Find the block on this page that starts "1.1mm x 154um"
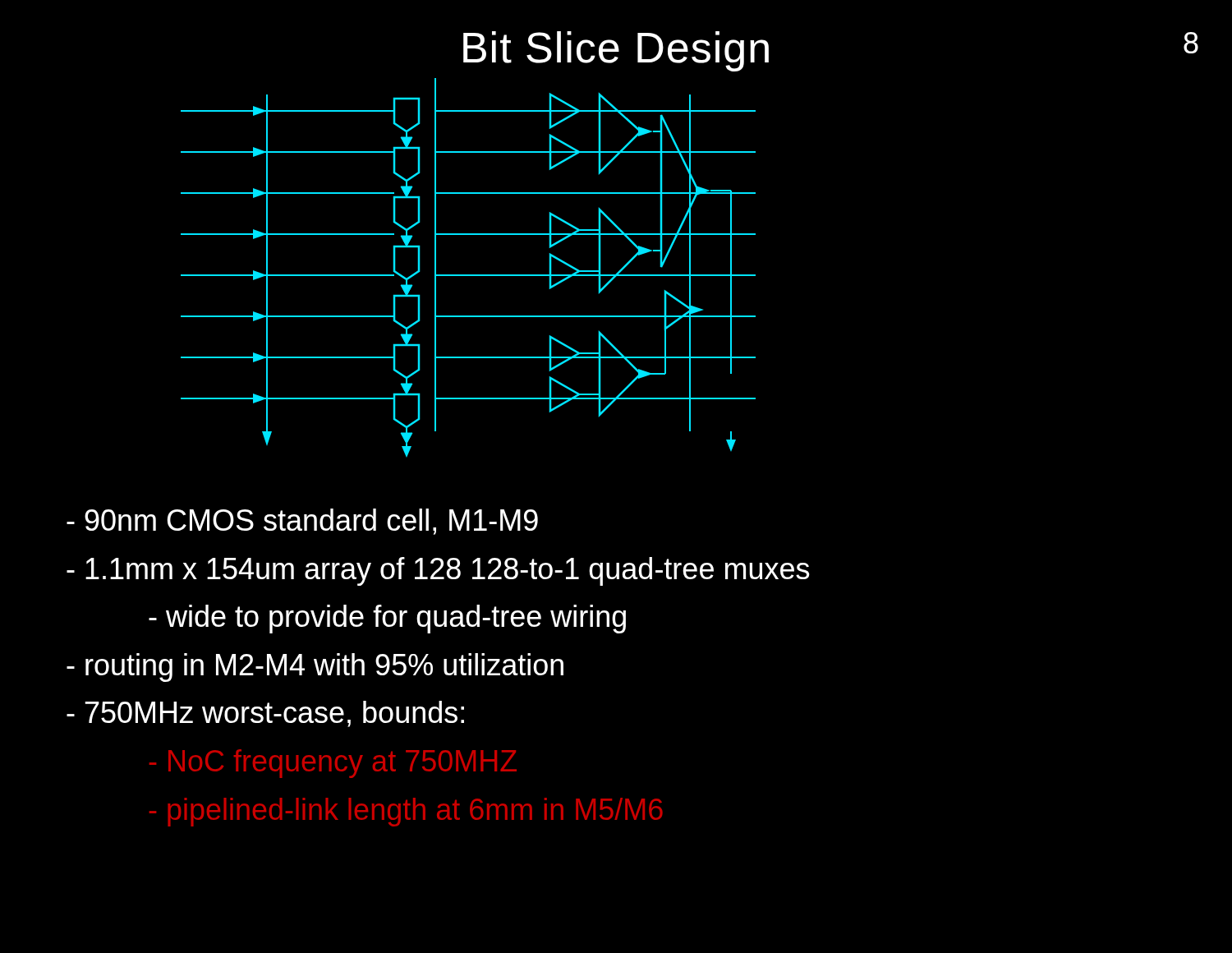 pyautogui.click(x=438, y=569)
